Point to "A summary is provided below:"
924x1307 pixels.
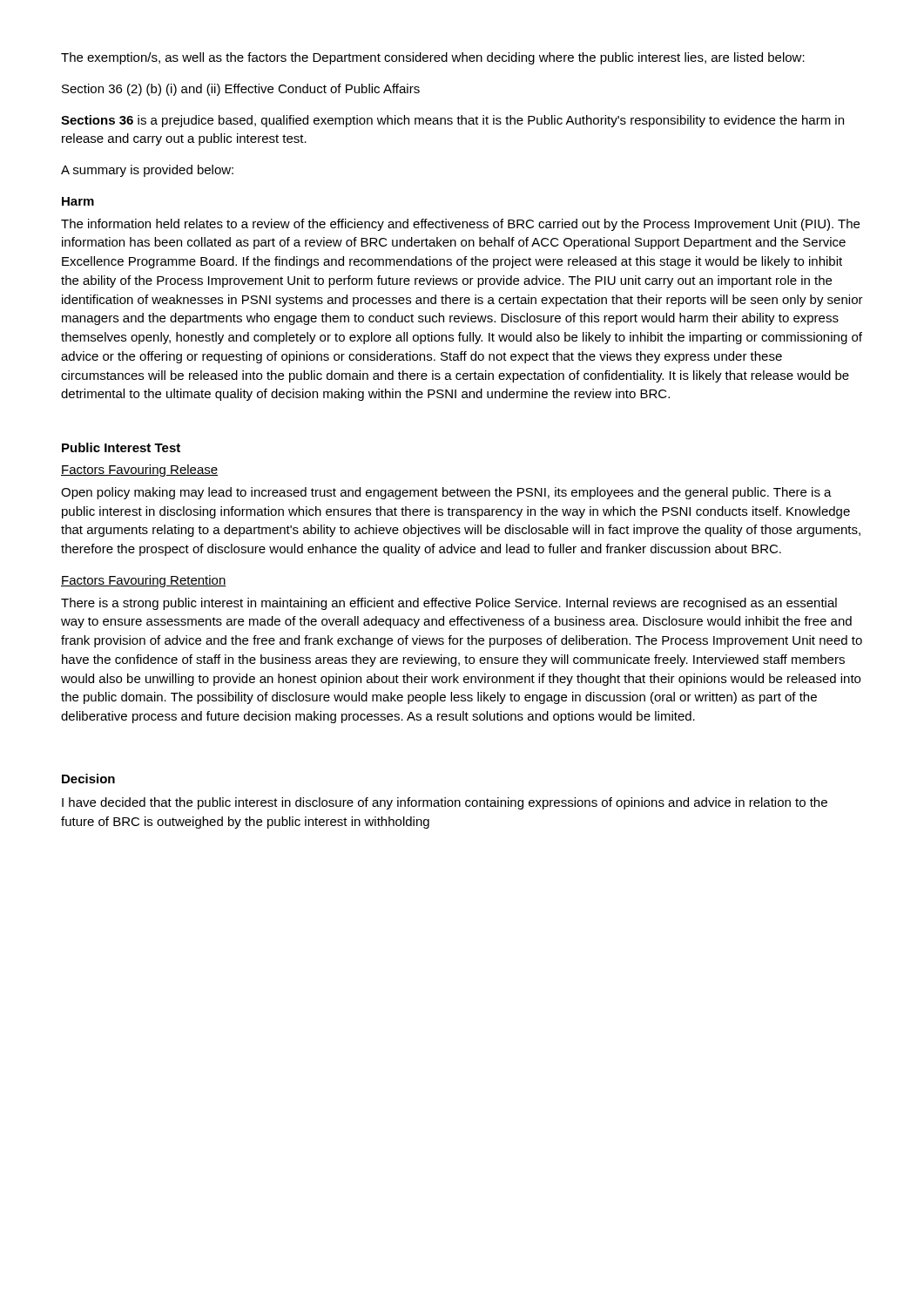pos(148,169)
